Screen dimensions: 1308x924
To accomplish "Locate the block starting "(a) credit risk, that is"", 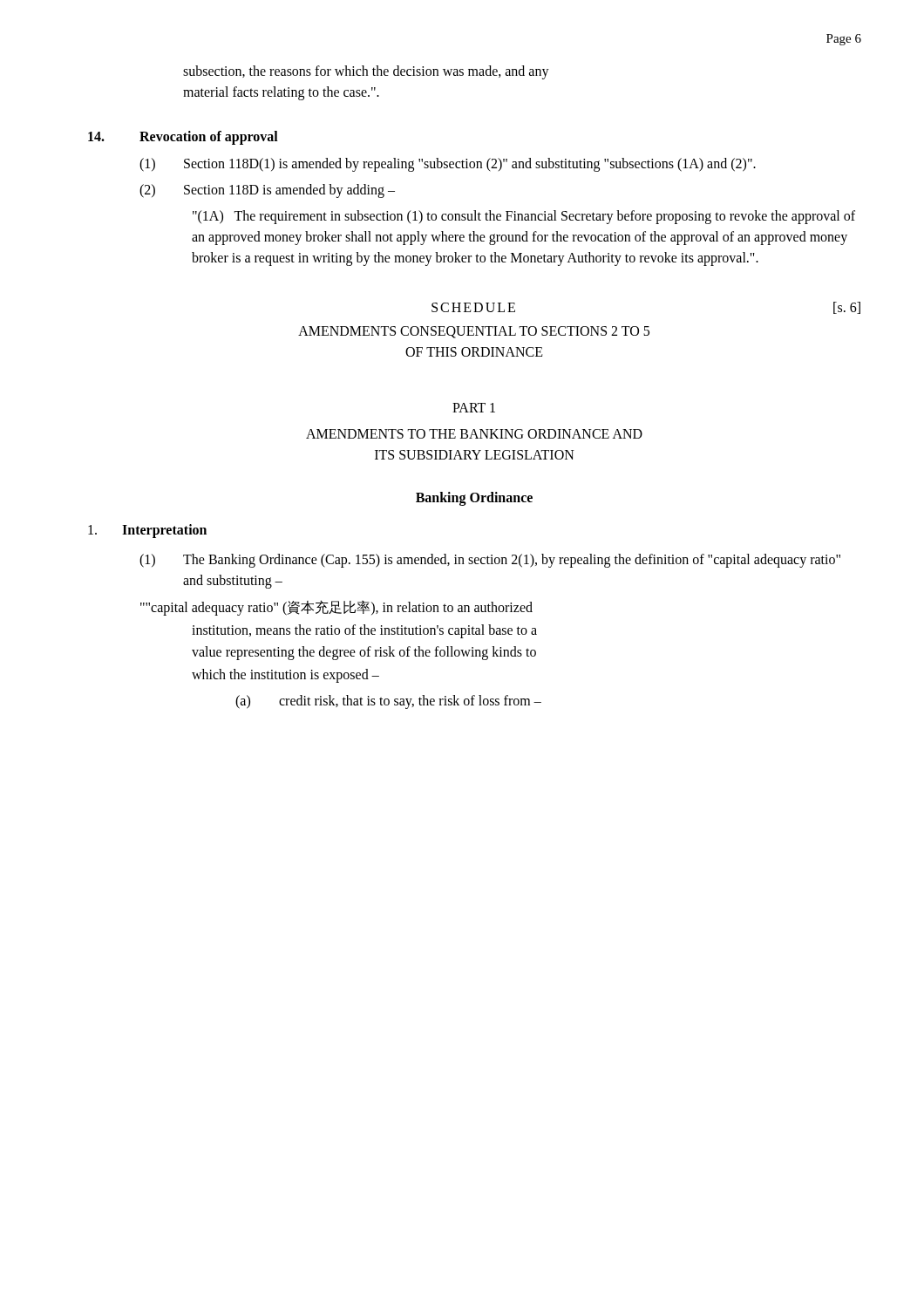I will (x=388, y=701).
